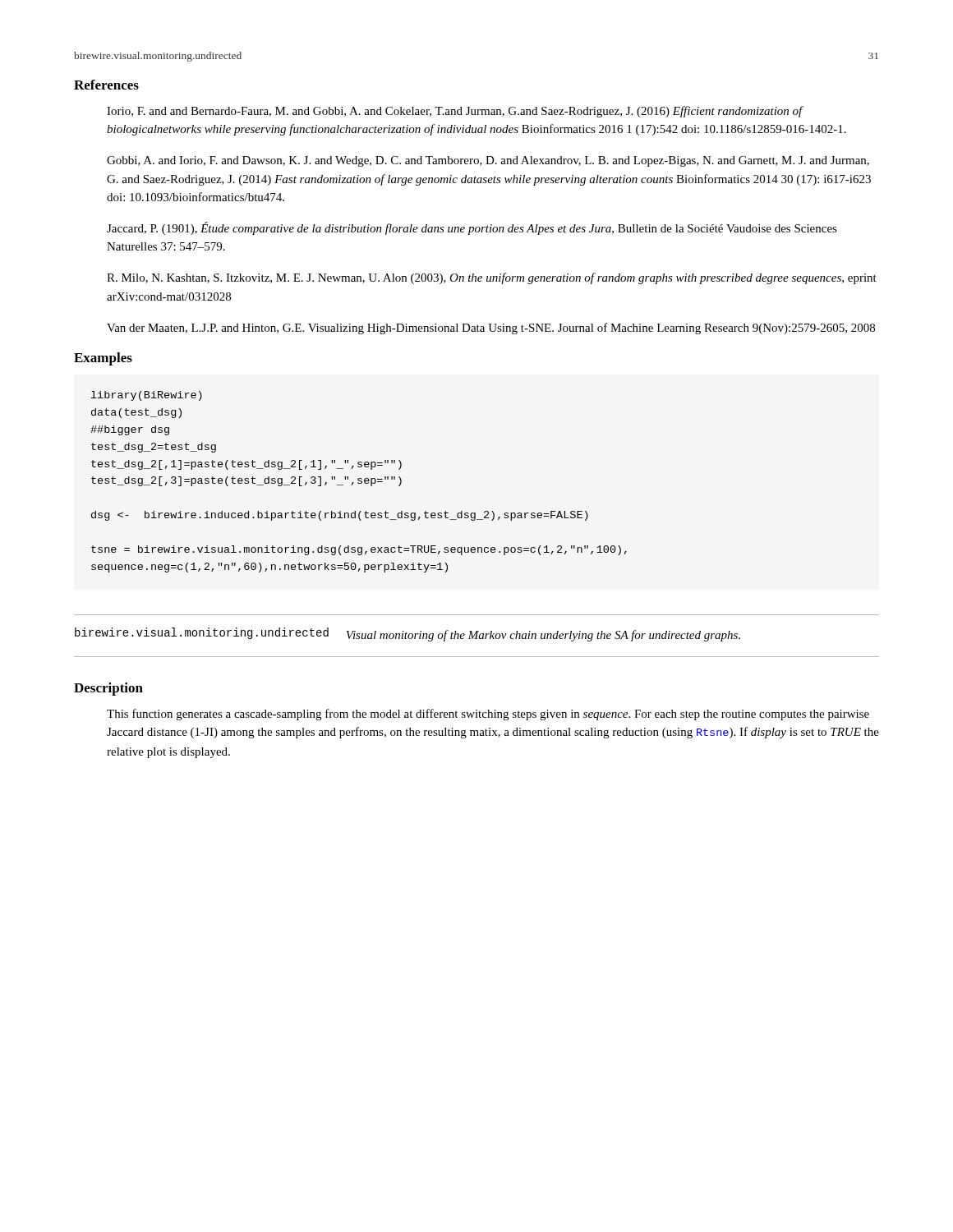This screenshot has height=1232, width=953.
Task: Find the block on this page that starts "library(BiRewire) data(test_dsg) ##bigger dsg test_dsg_2=test_dsg test_dsg_2[,1]=paste(test_dsg_2[,1],"_",sep="")"
Action: [x=147, y=396]
